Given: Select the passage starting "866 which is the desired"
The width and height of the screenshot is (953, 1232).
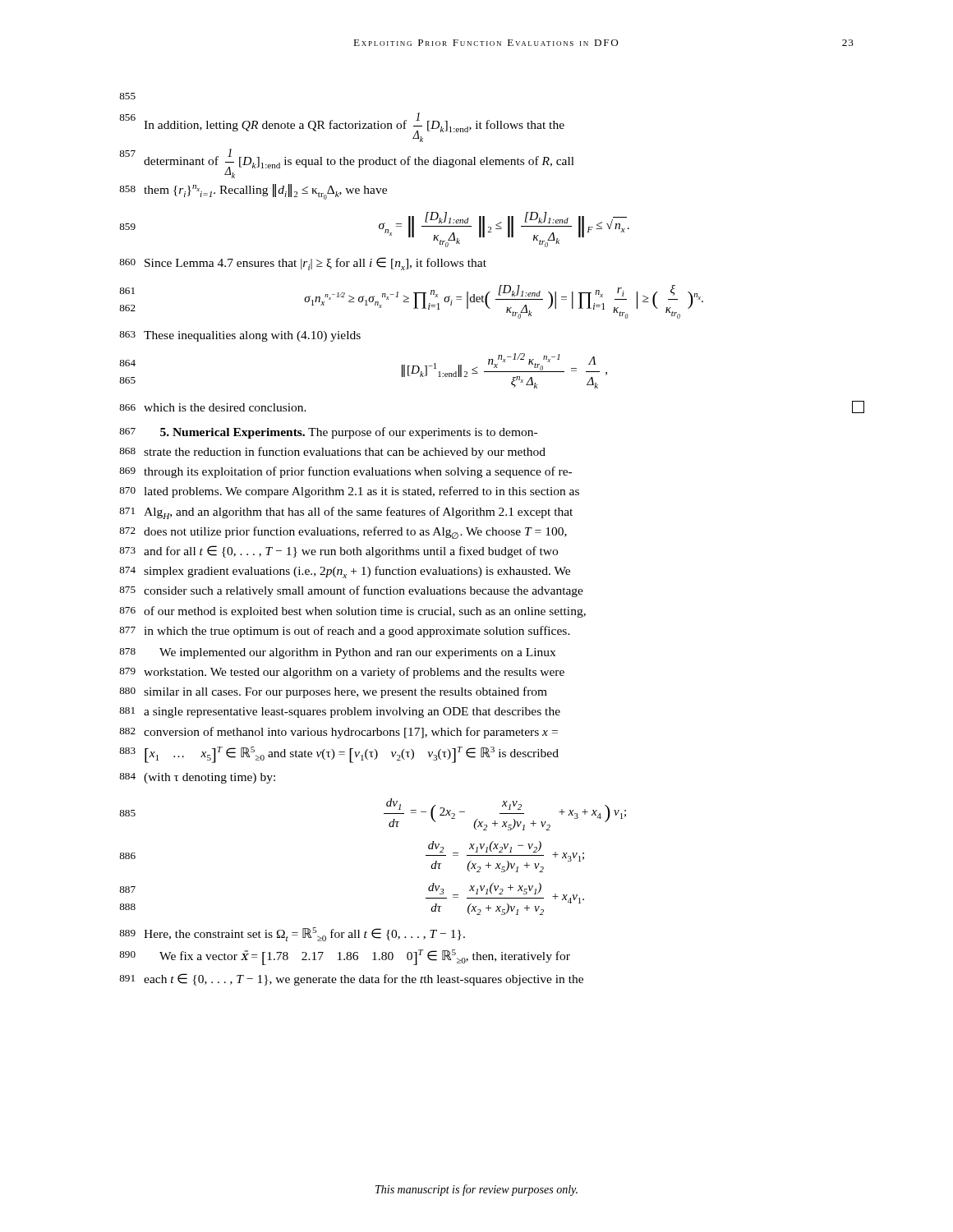Looking at the screenshot, I should click(x=212, y=406).
